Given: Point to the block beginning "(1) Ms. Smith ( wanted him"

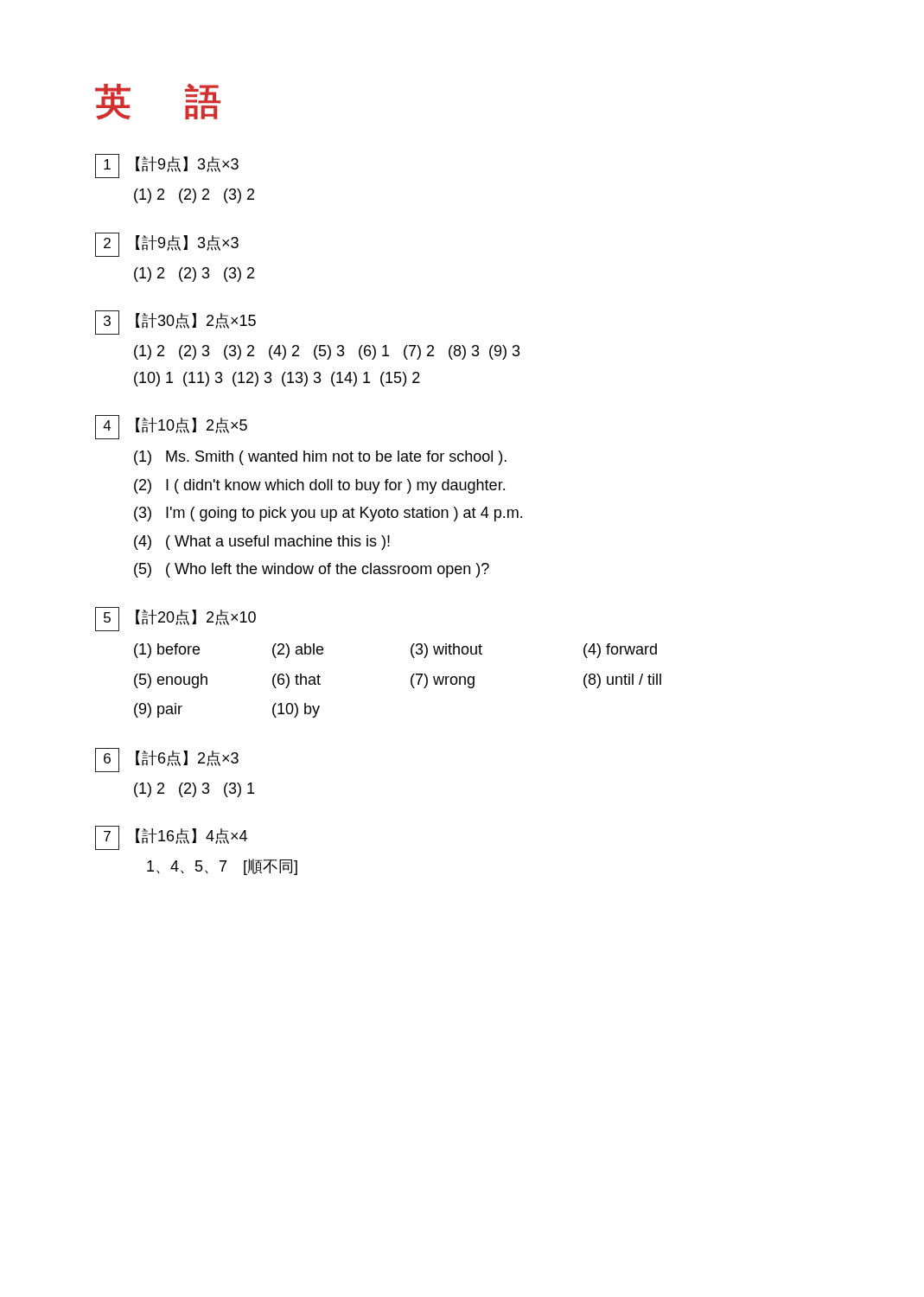Looking at the screenshot, I should click(x=320, y=457).
